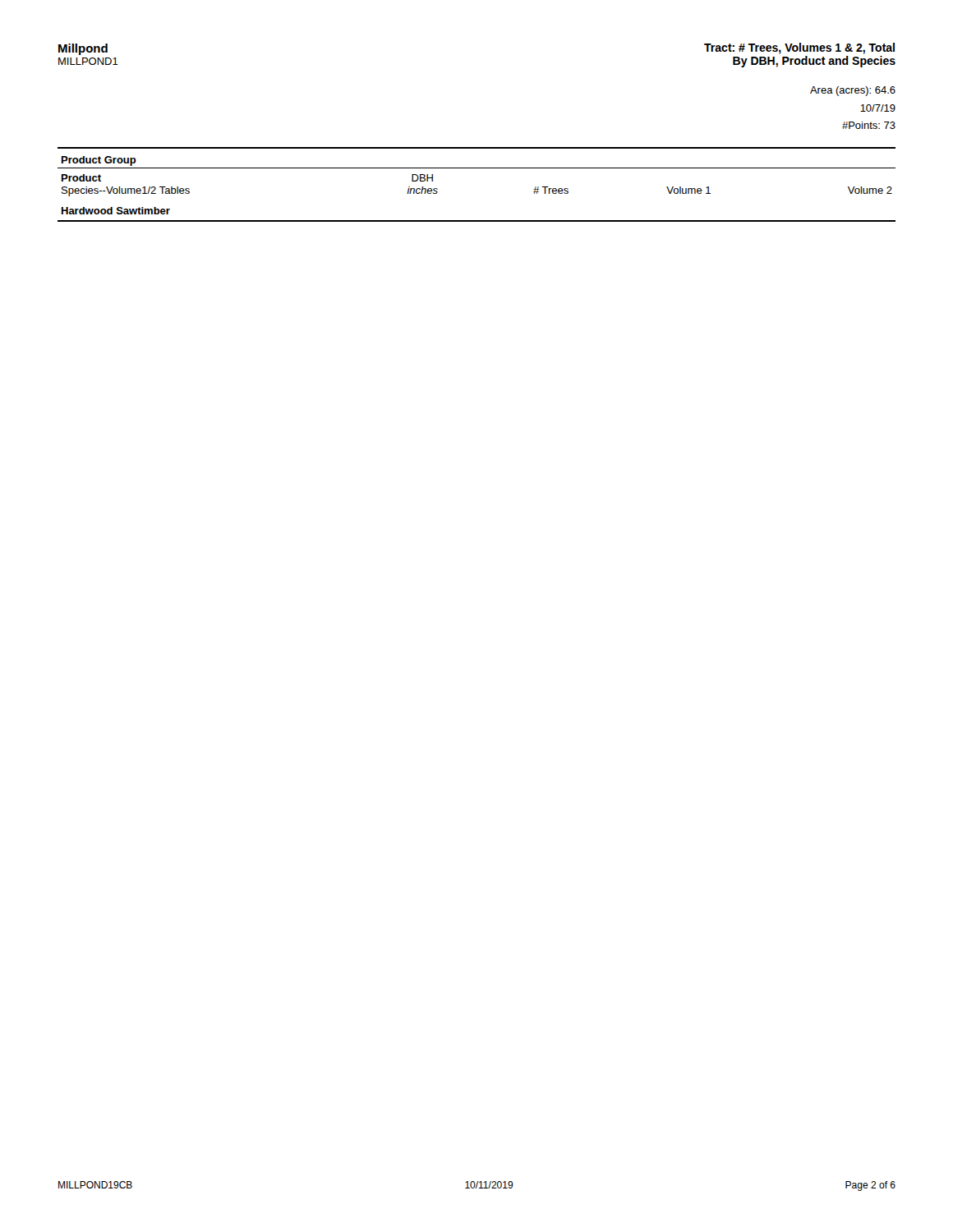Select the text block starting "10/7/19 #Points: 73"
The image size is (953, 1232).
click(869, 117)
